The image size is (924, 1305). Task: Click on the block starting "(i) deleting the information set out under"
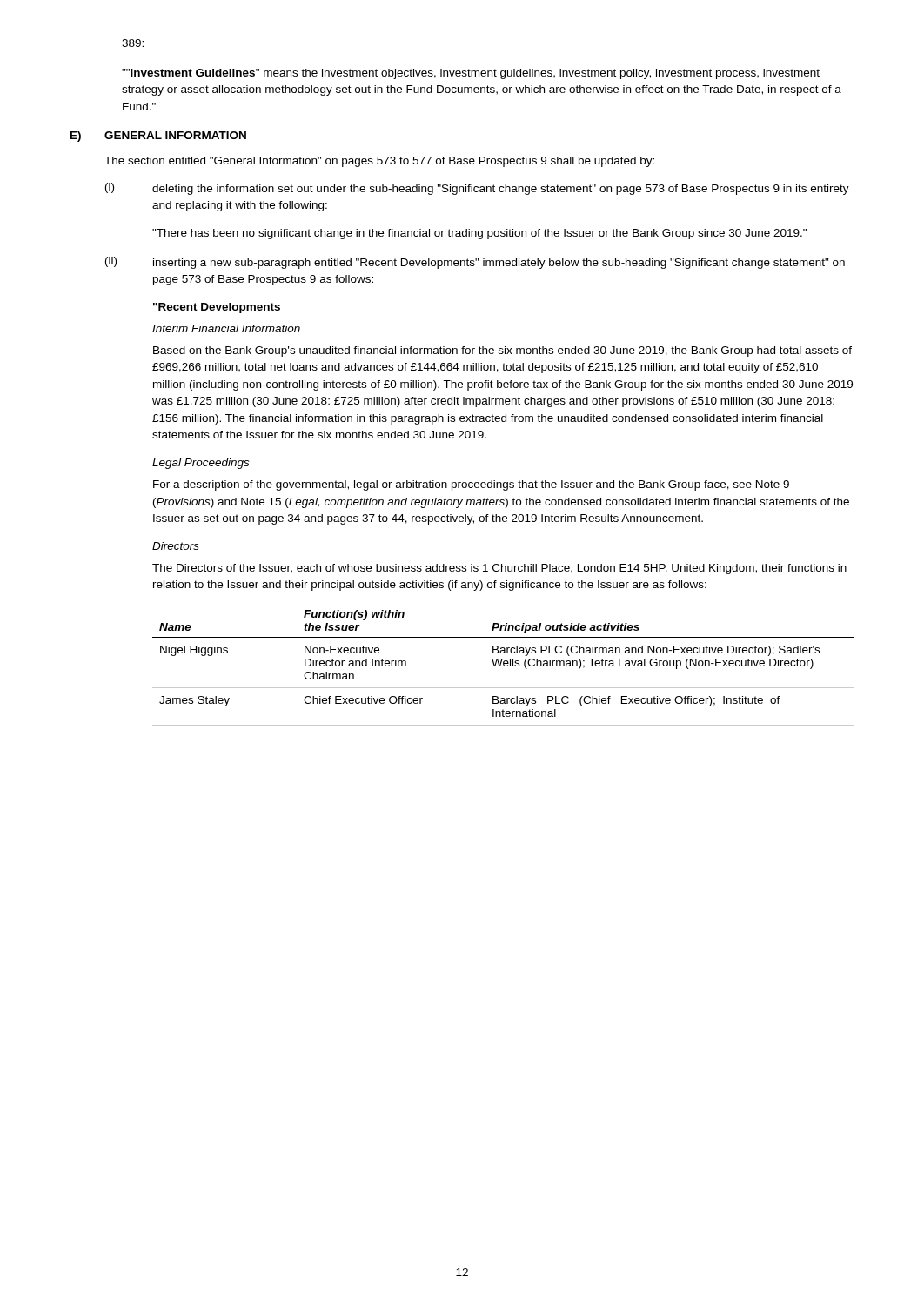pos(479,197)
